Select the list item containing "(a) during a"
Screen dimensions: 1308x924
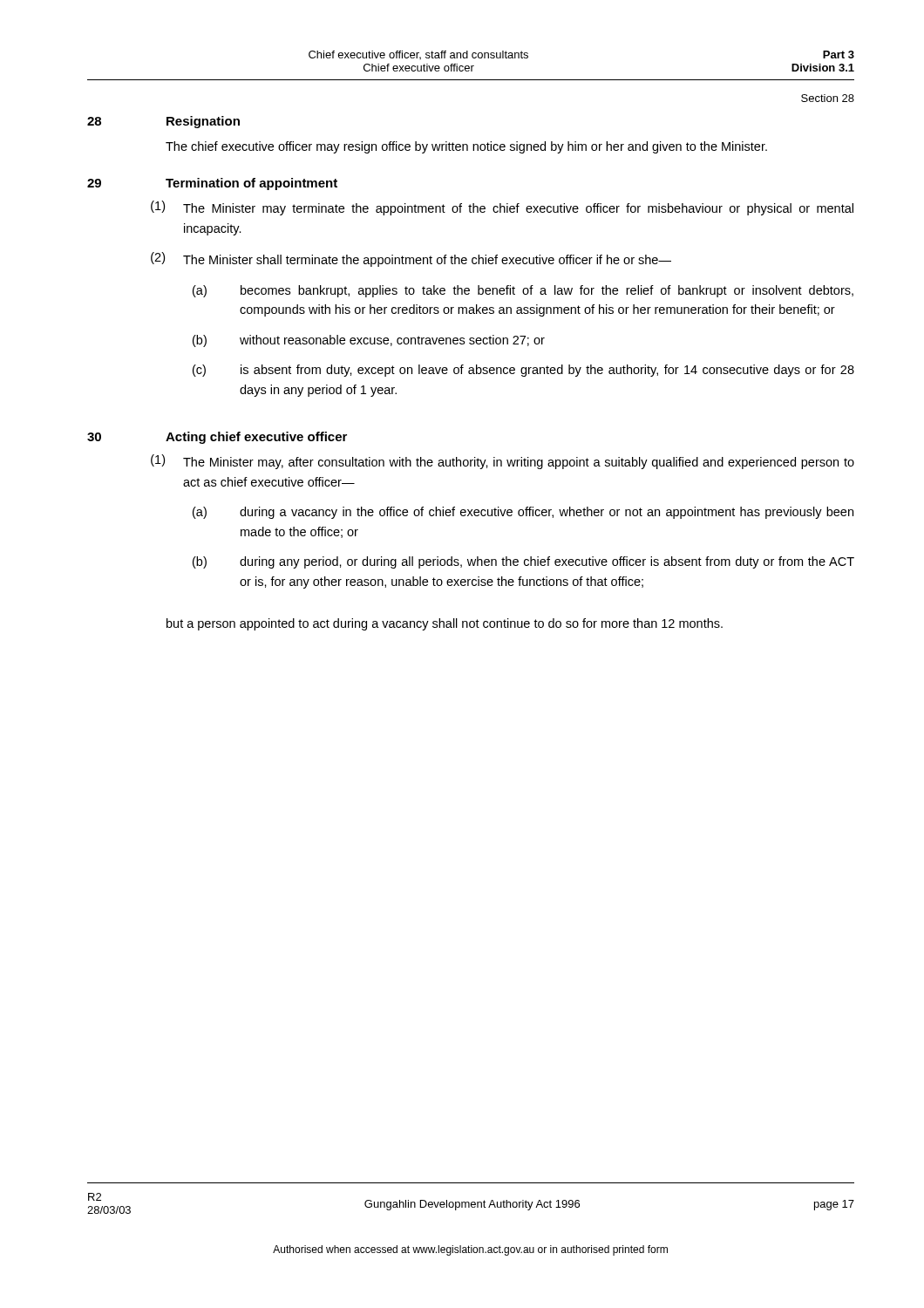(519, 522)
